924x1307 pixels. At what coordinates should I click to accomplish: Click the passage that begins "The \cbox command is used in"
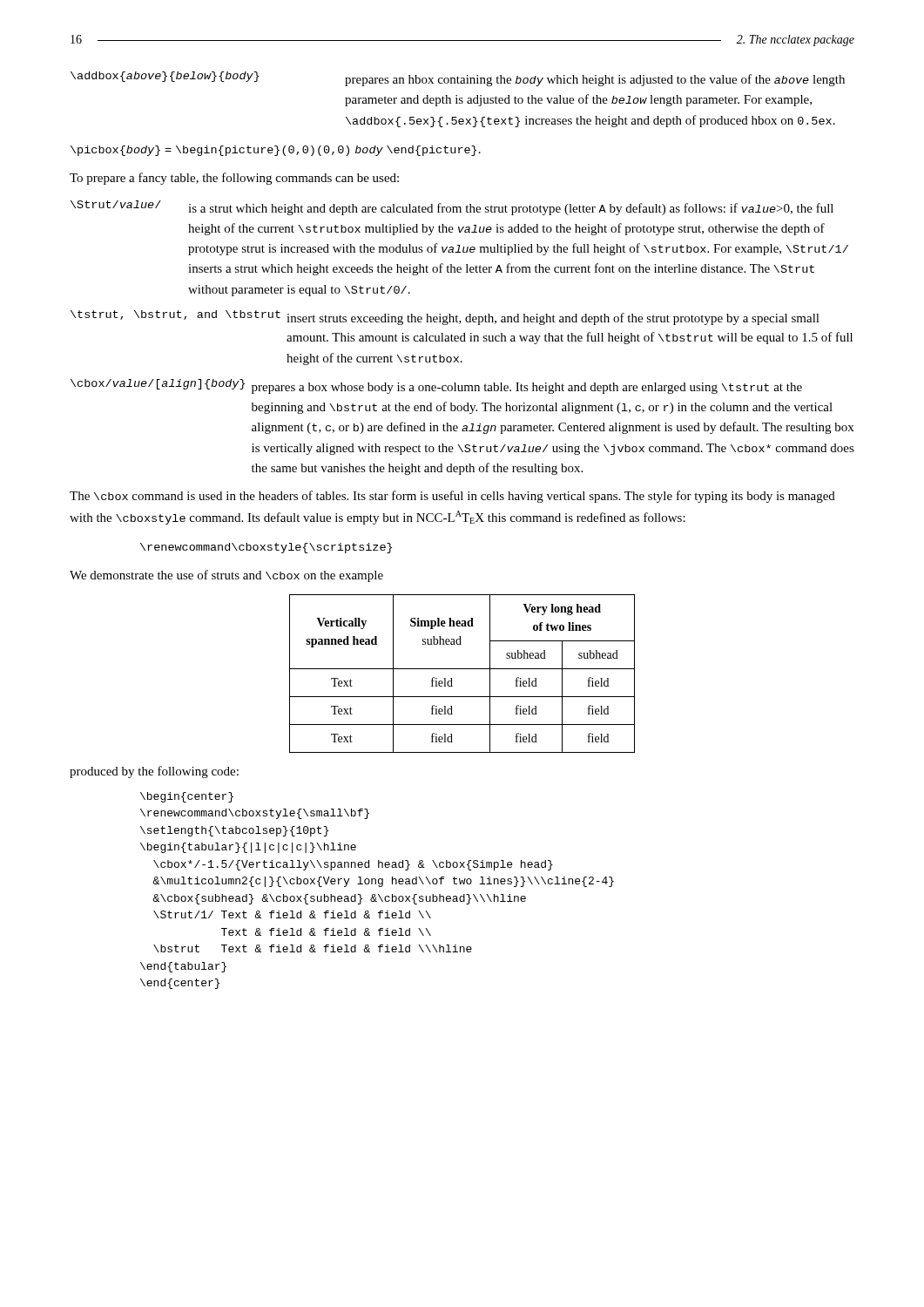click(452, 507)
